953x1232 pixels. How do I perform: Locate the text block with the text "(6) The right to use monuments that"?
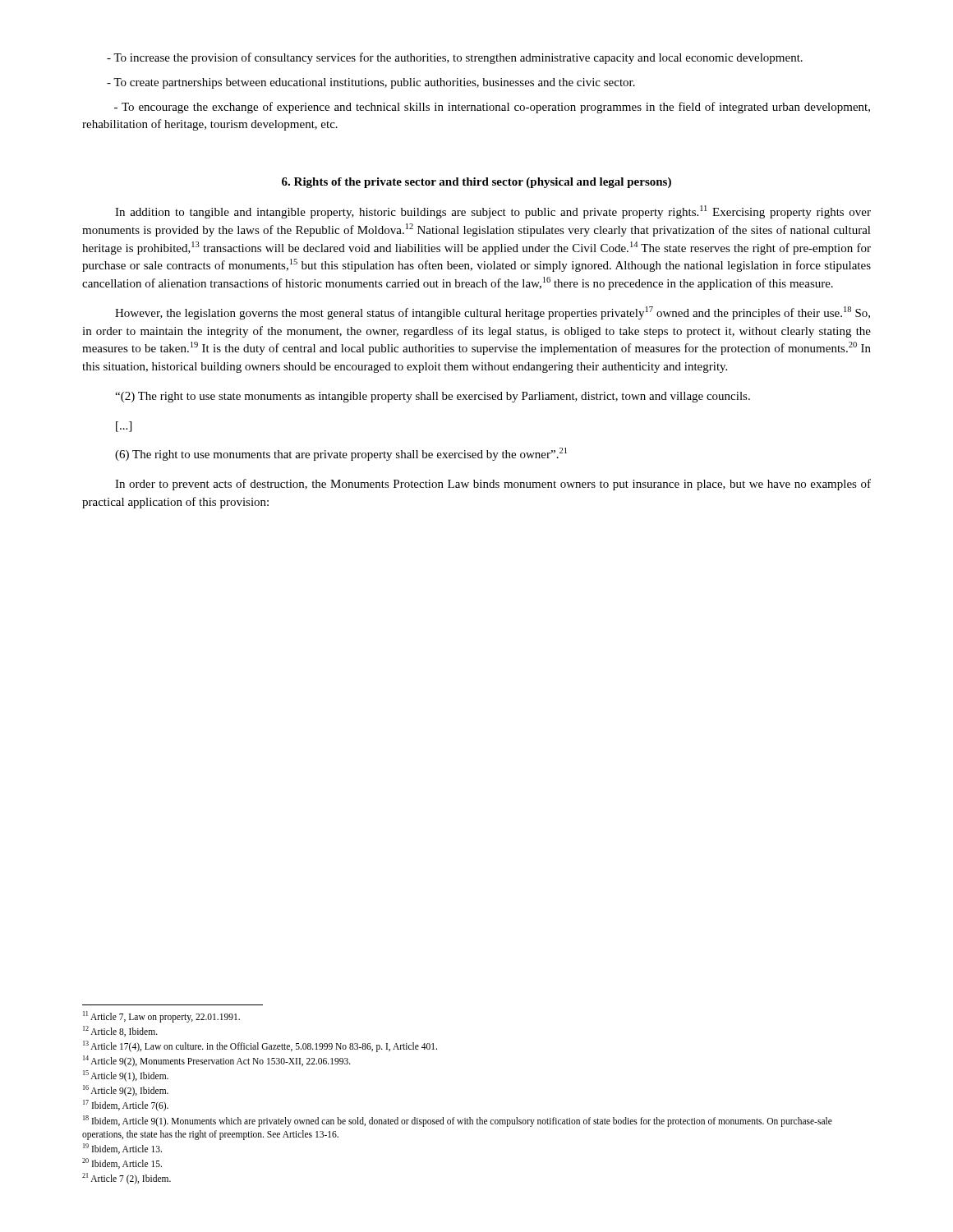[341, 454]
